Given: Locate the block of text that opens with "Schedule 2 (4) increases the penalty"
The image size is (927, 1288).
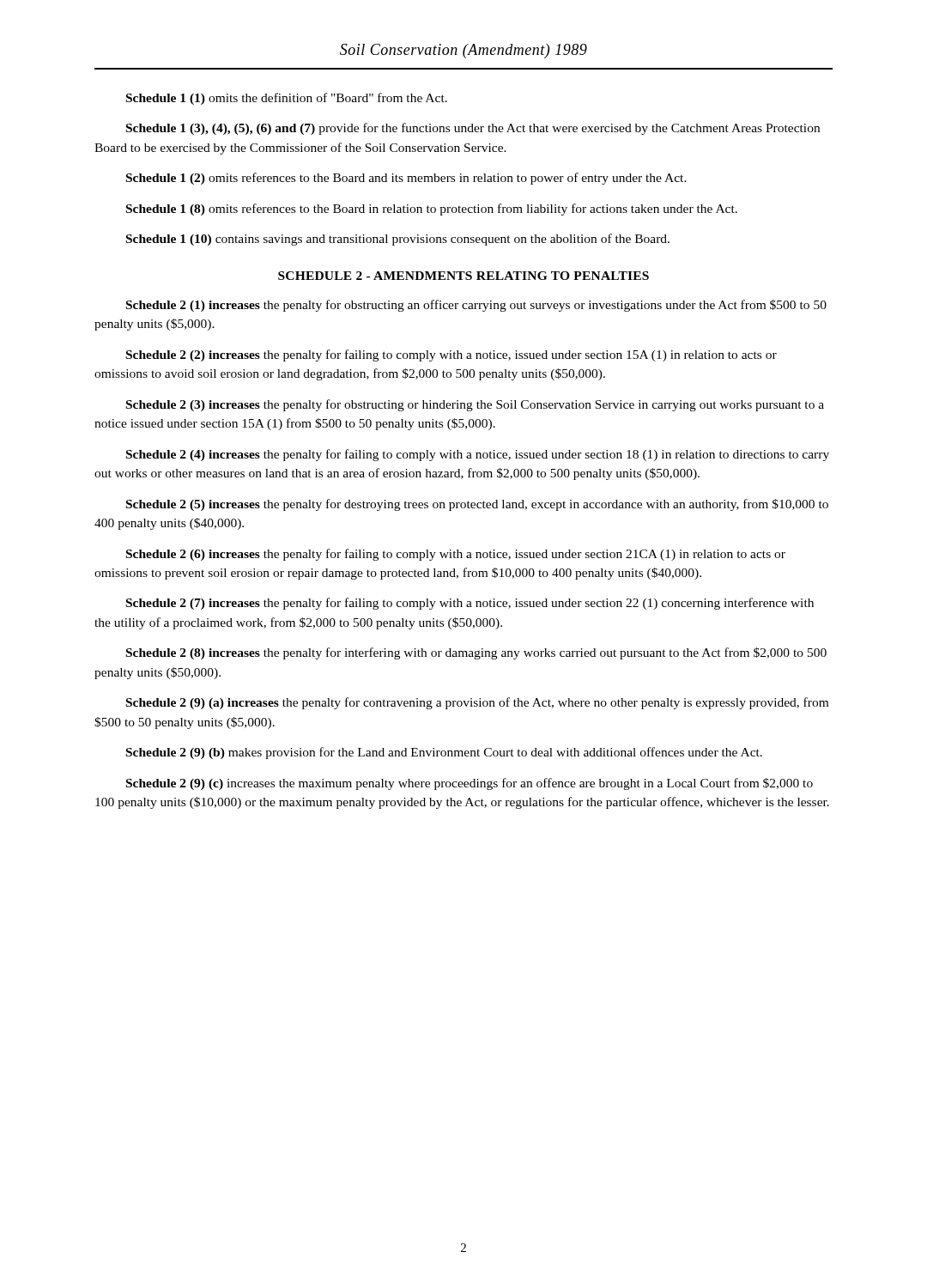Looking at the screenshot, I should pos(462,463).
